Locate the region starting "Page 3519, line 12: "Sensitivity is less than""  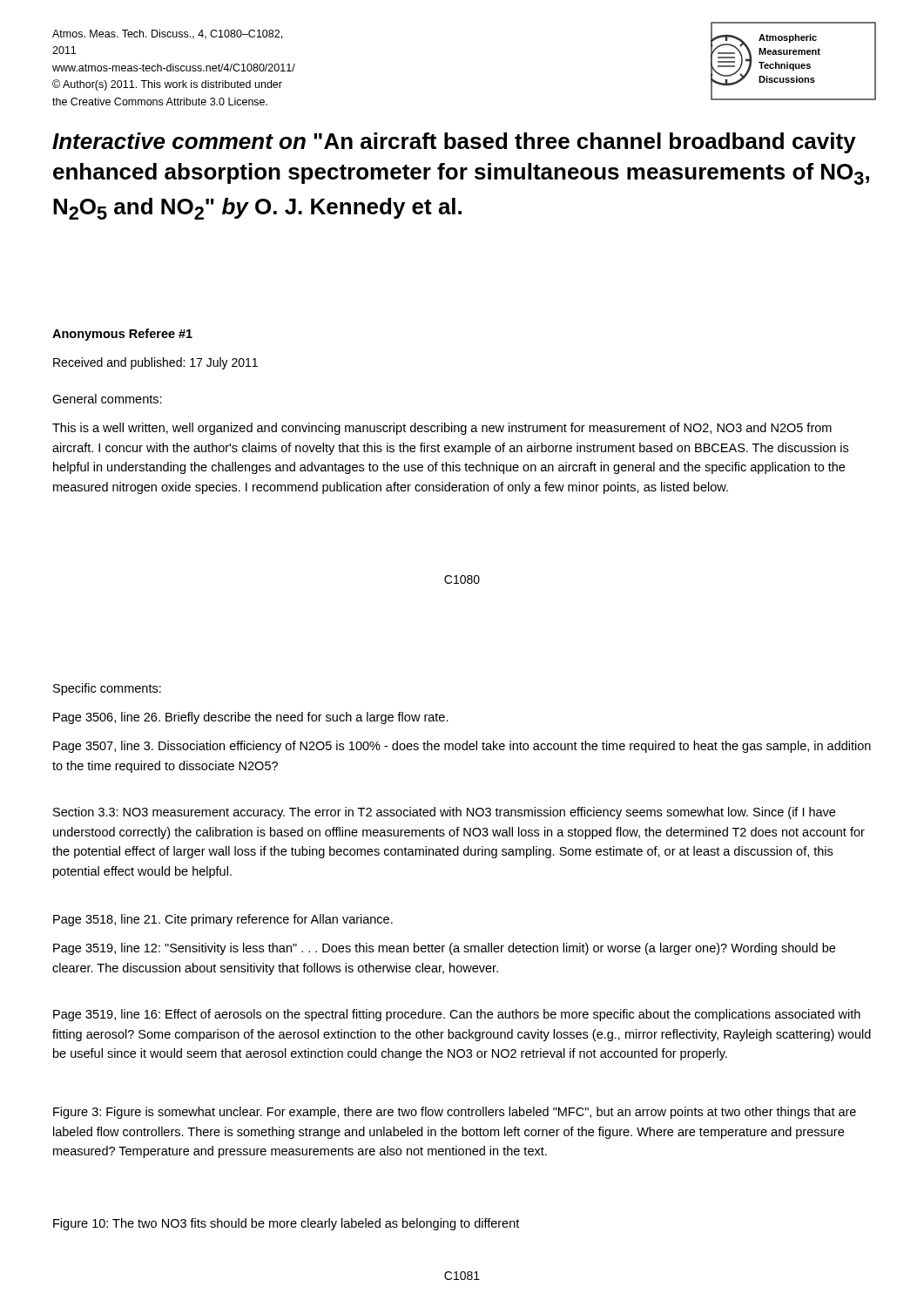[x=462, y=958]
